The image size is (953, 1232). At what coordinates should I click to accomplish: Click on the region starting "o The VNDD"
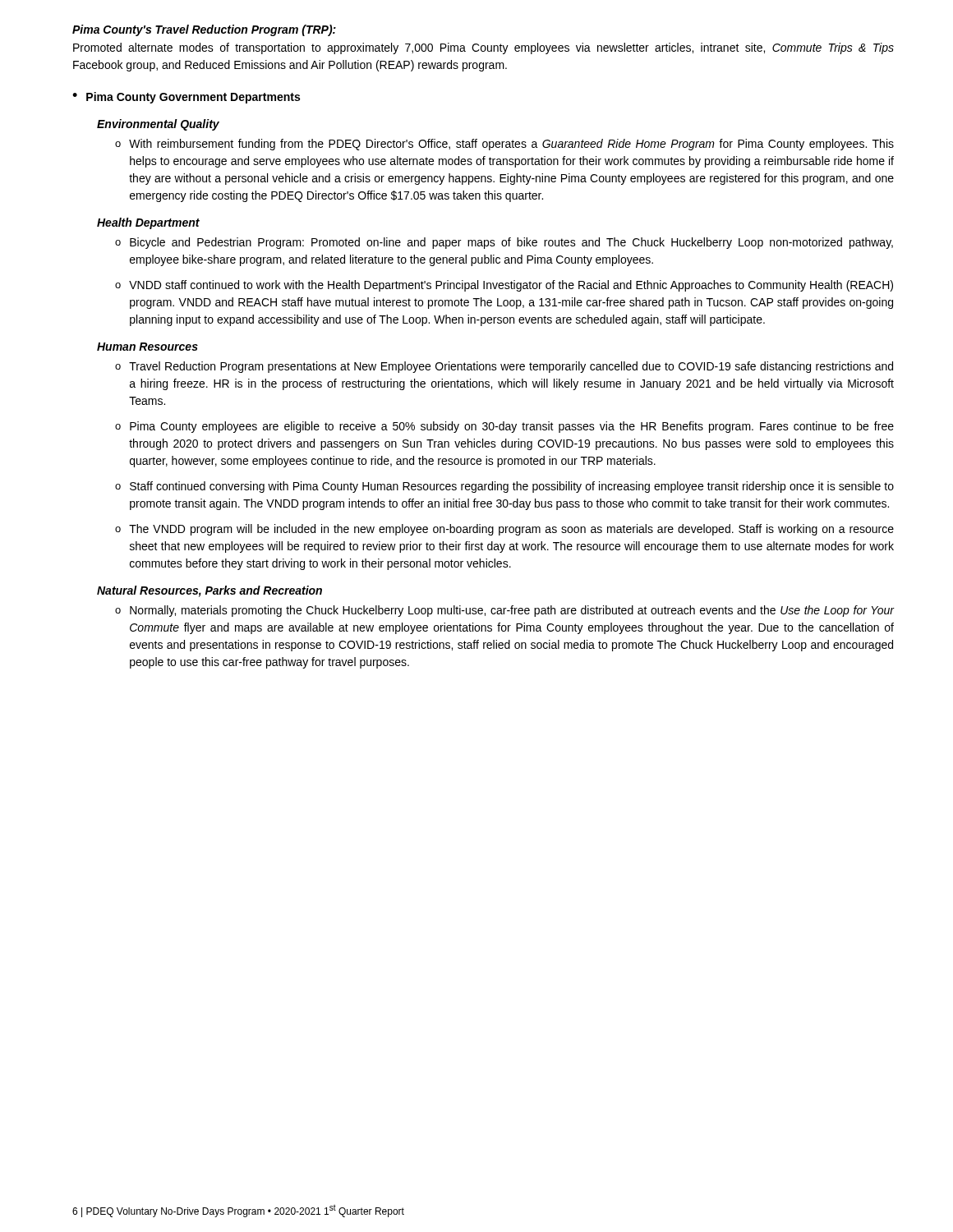point(504,547)
